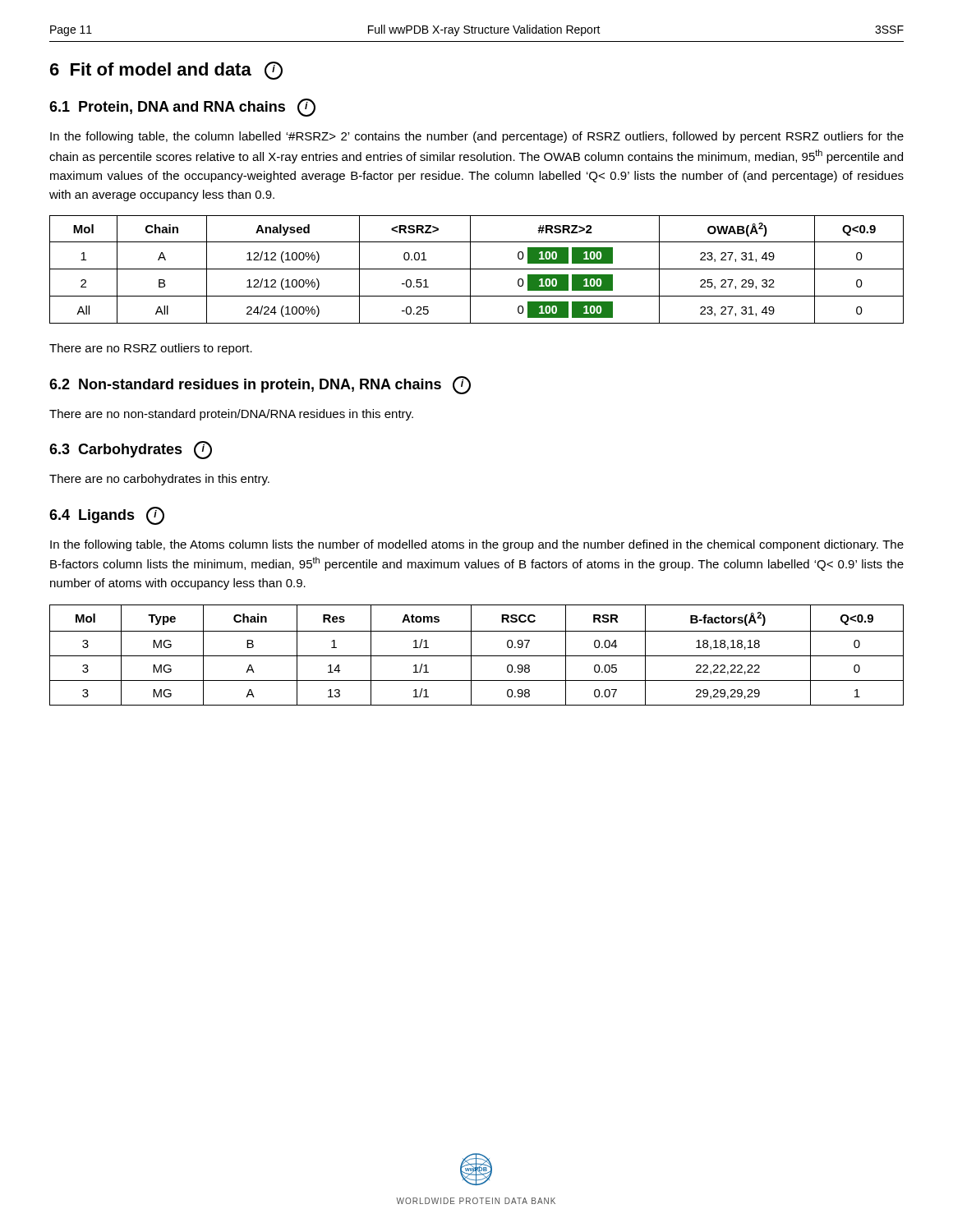Image resolution: width=953 pixels, height=1232 pixels.
Task: Locate the section header that says "6.1 Protein, DNA and RNA"
Action: click(182, 108)
